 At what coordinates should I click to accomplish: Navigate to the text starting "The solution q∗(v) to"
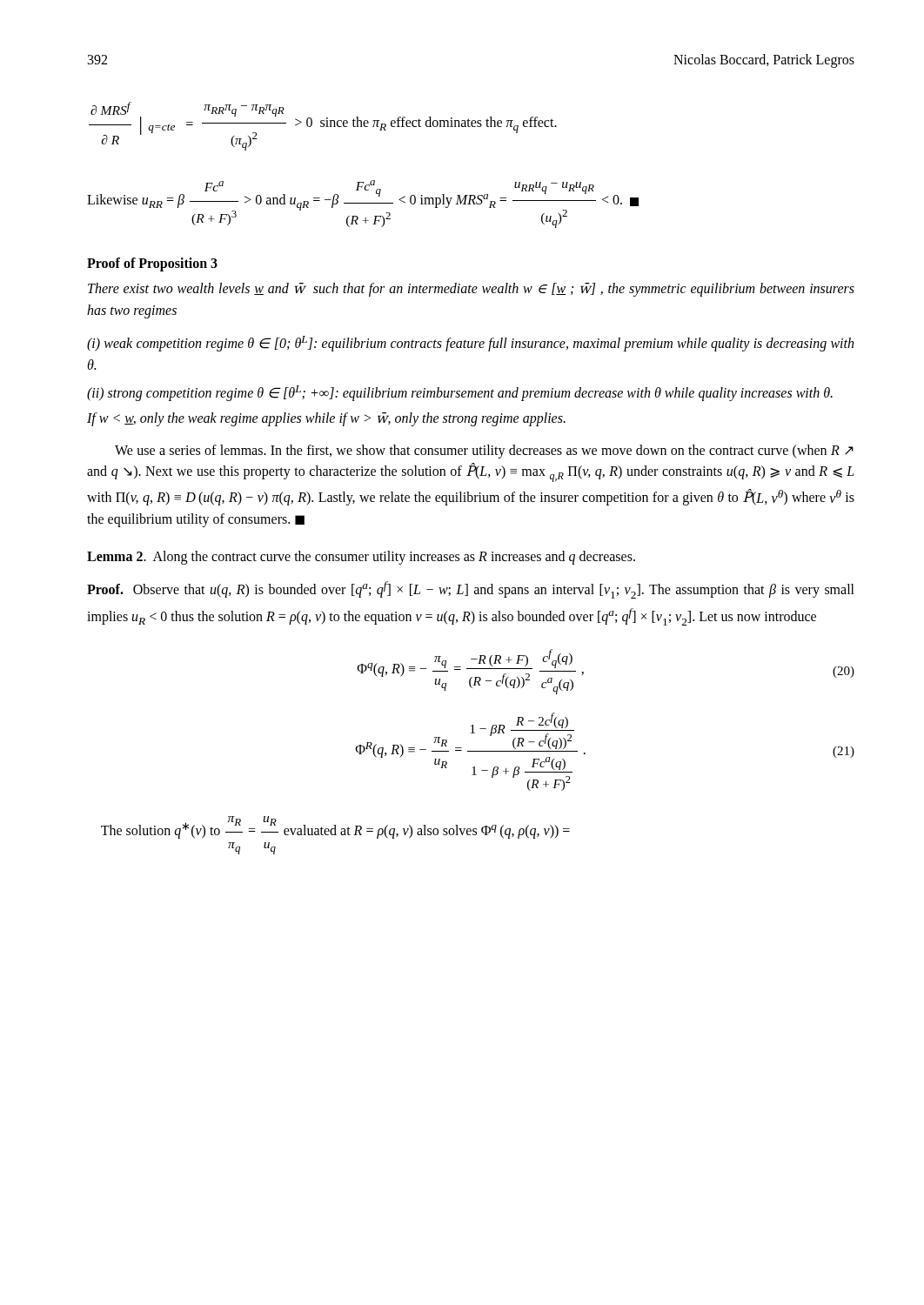(x=329, y=832)
